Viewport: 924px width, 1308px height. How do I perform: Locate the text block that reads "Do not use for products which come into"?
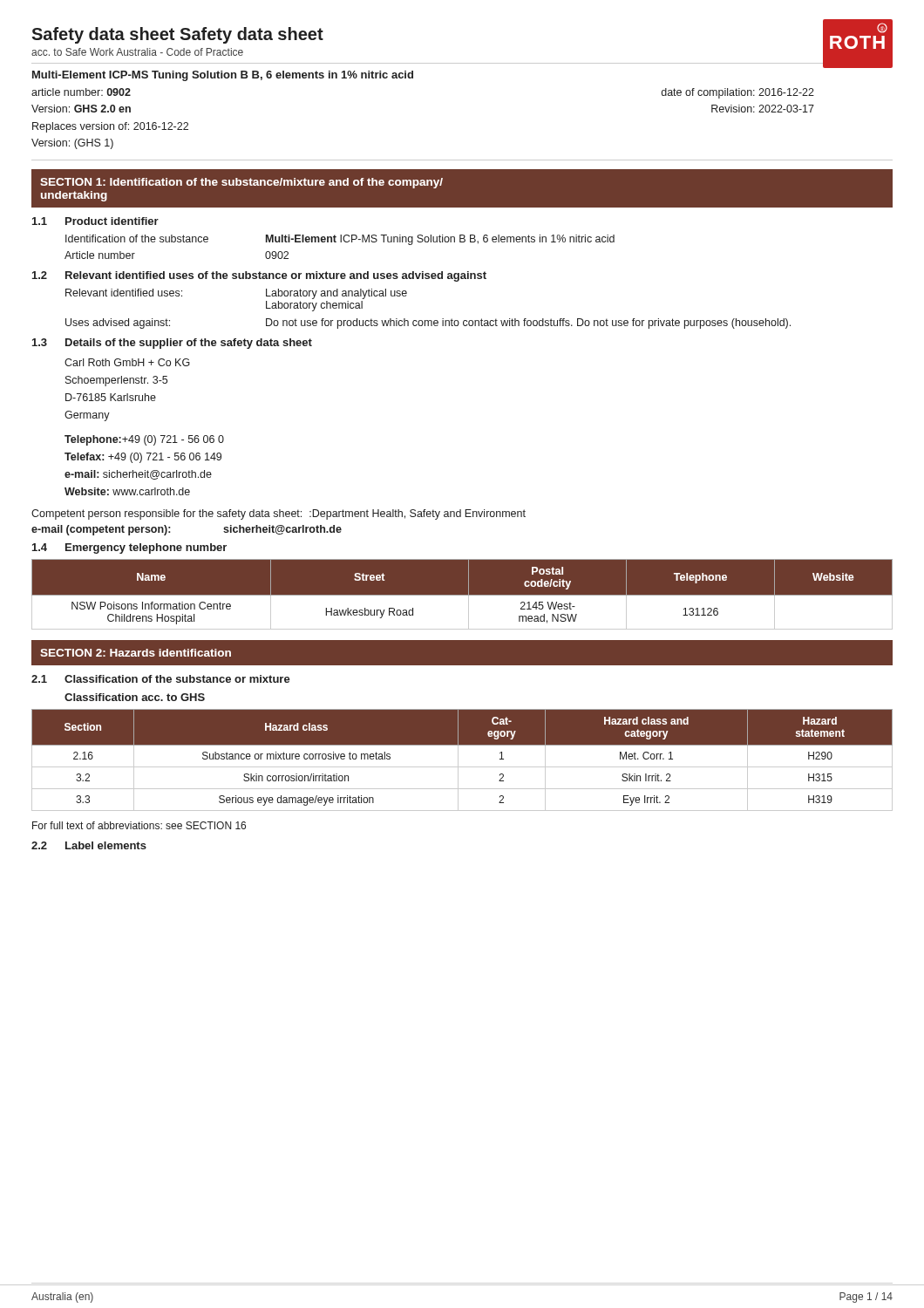tap(528, 322)
